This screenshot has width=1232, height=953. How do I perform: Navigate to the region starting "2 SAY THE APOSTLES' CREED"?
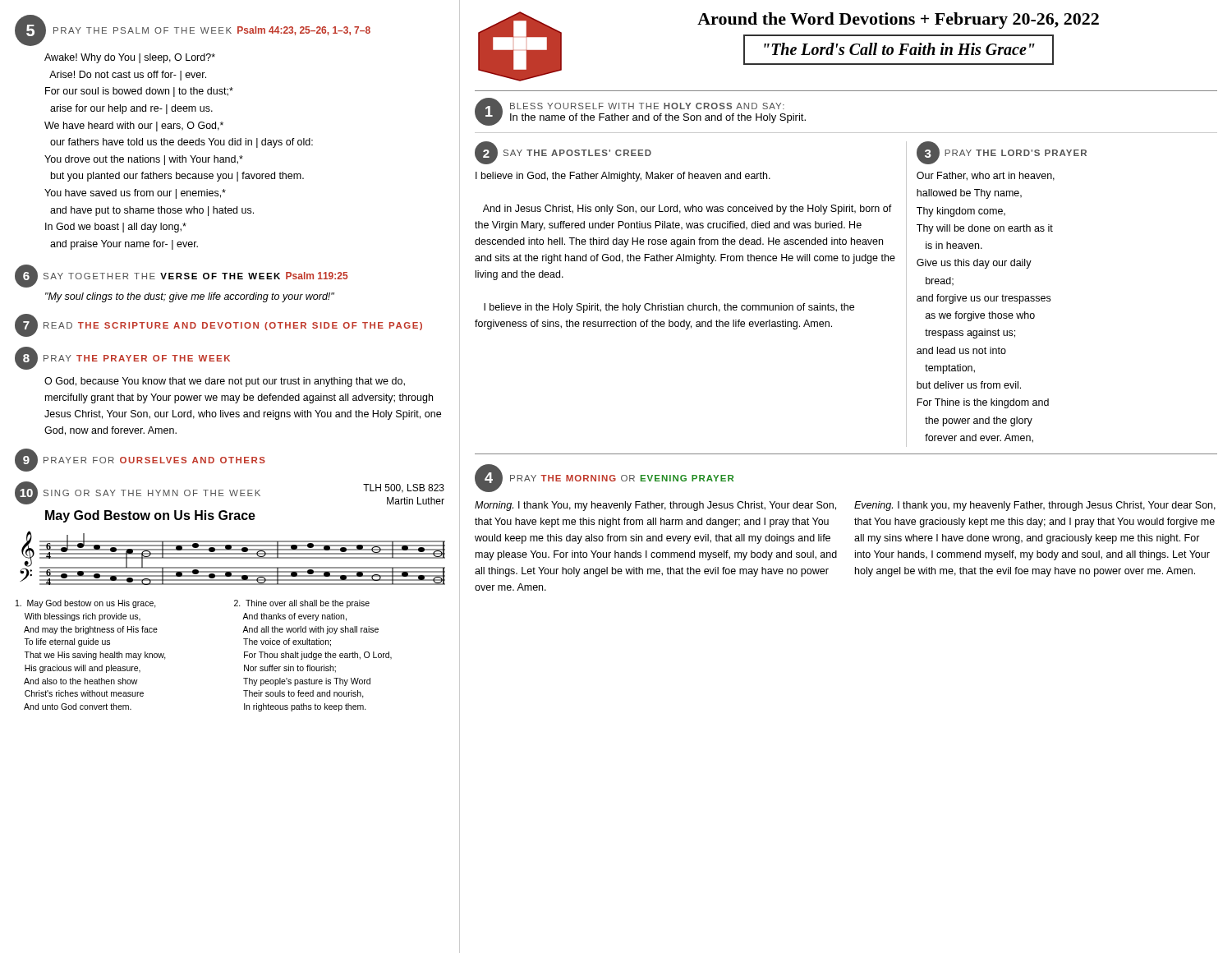coord(563,153)
